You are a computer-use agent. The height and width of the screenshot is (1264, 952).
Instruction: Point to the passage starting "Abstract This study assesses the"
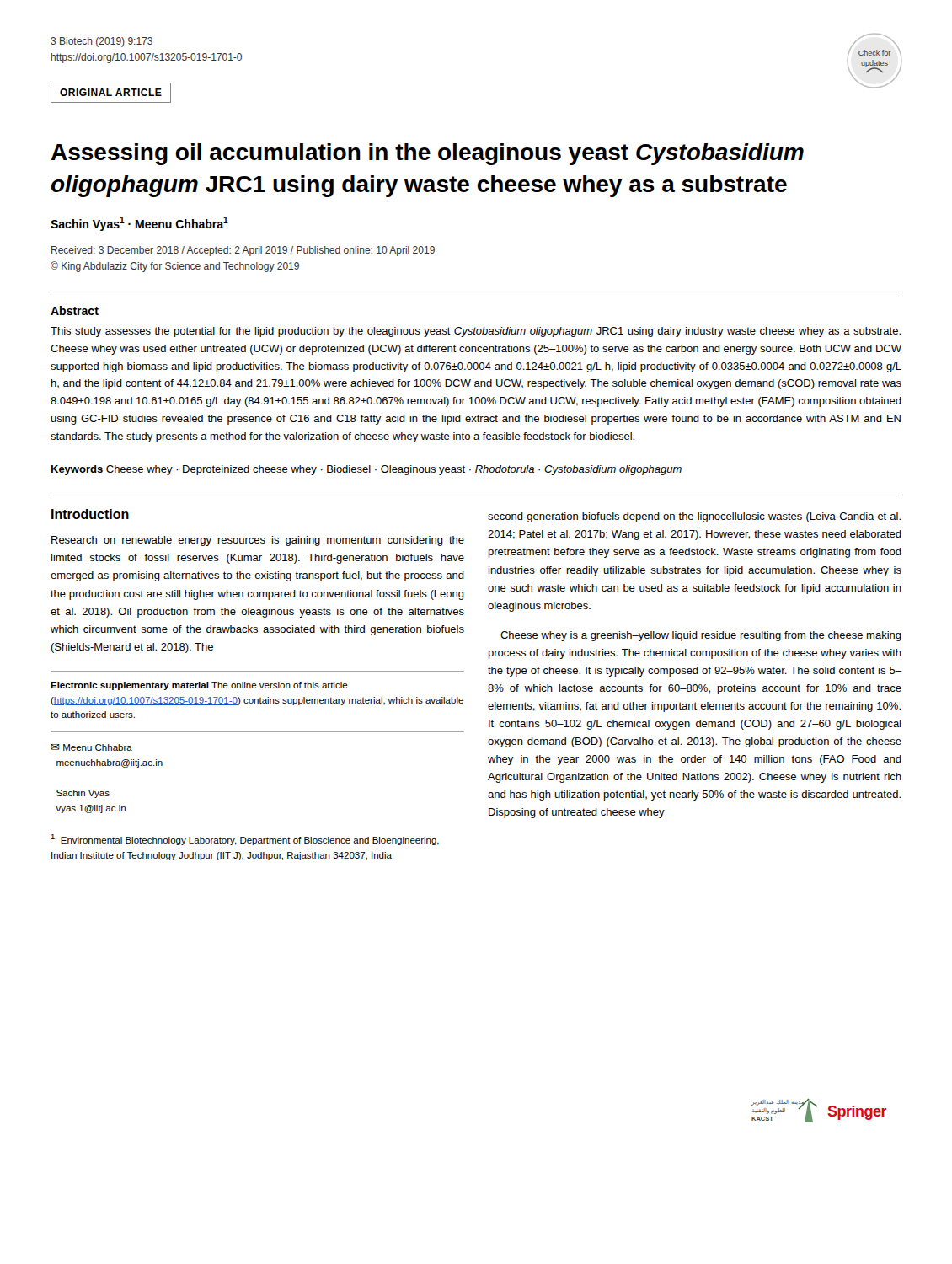pyautogui.click(x=476, y=375)
